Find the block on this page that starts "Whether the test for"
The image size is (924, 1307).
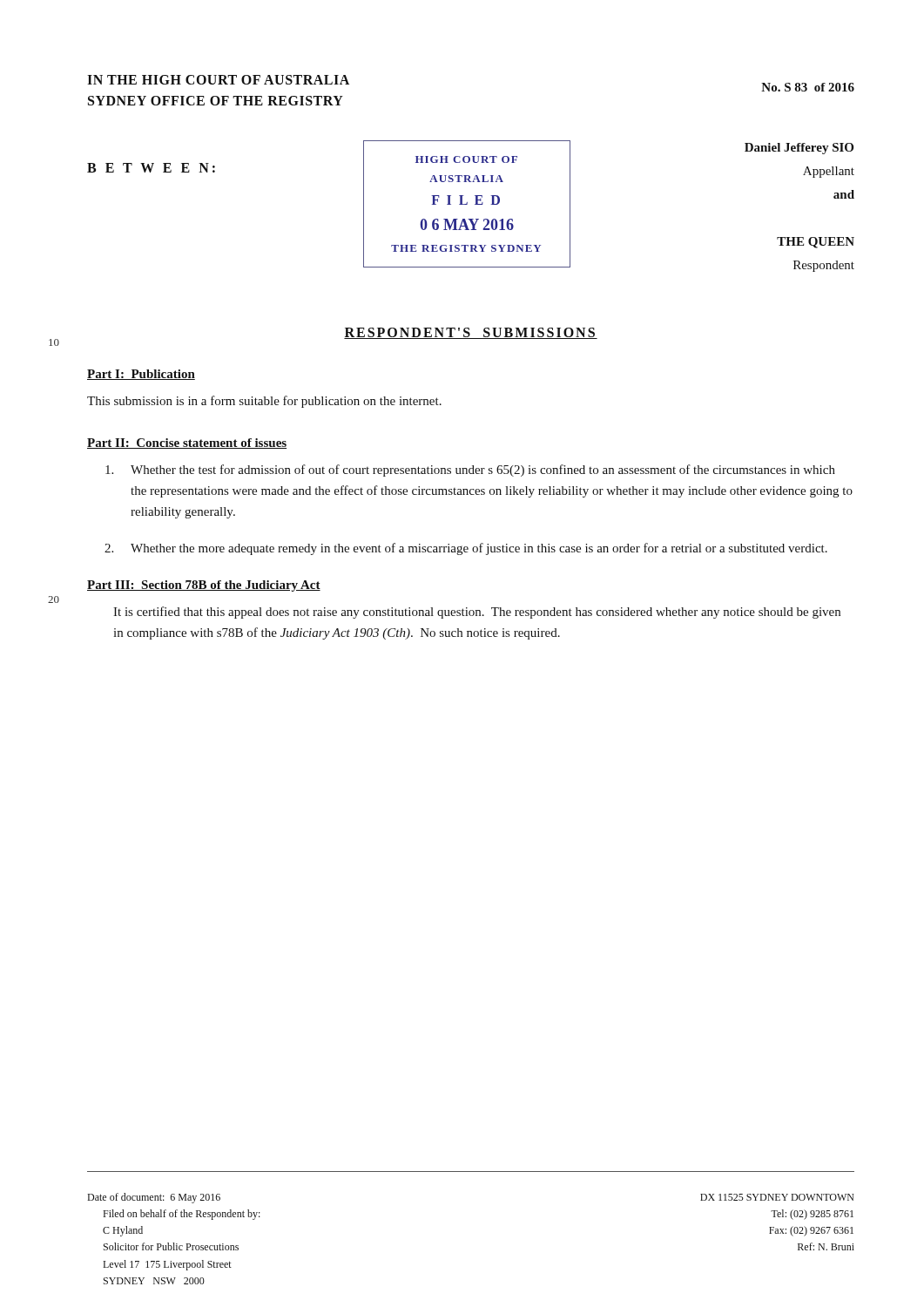pos(479,491)
